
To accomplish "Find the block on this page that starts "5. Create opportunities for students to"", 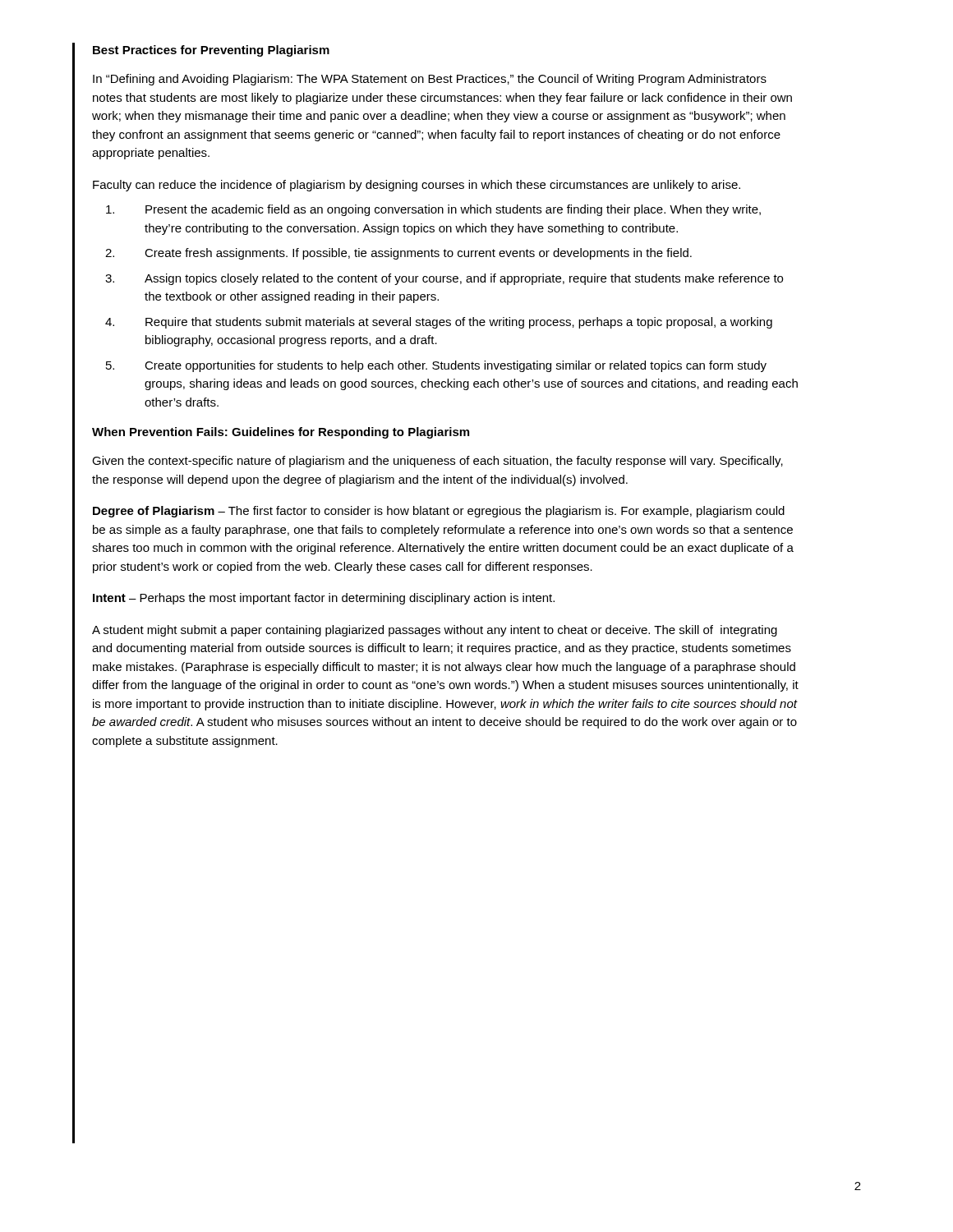I will tap(445, 384).
